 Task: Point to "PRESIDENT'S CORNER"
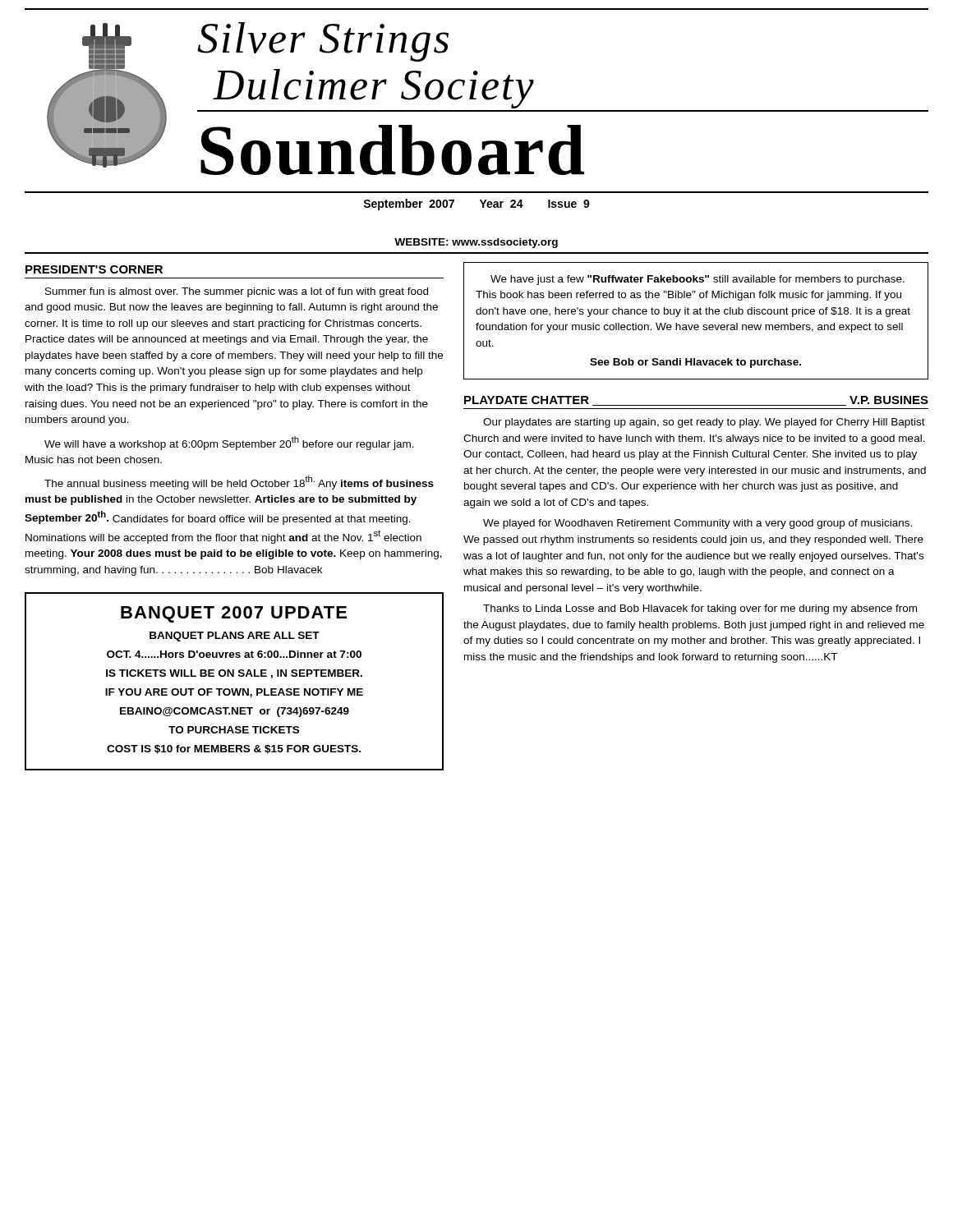click(x=94, y=269)
